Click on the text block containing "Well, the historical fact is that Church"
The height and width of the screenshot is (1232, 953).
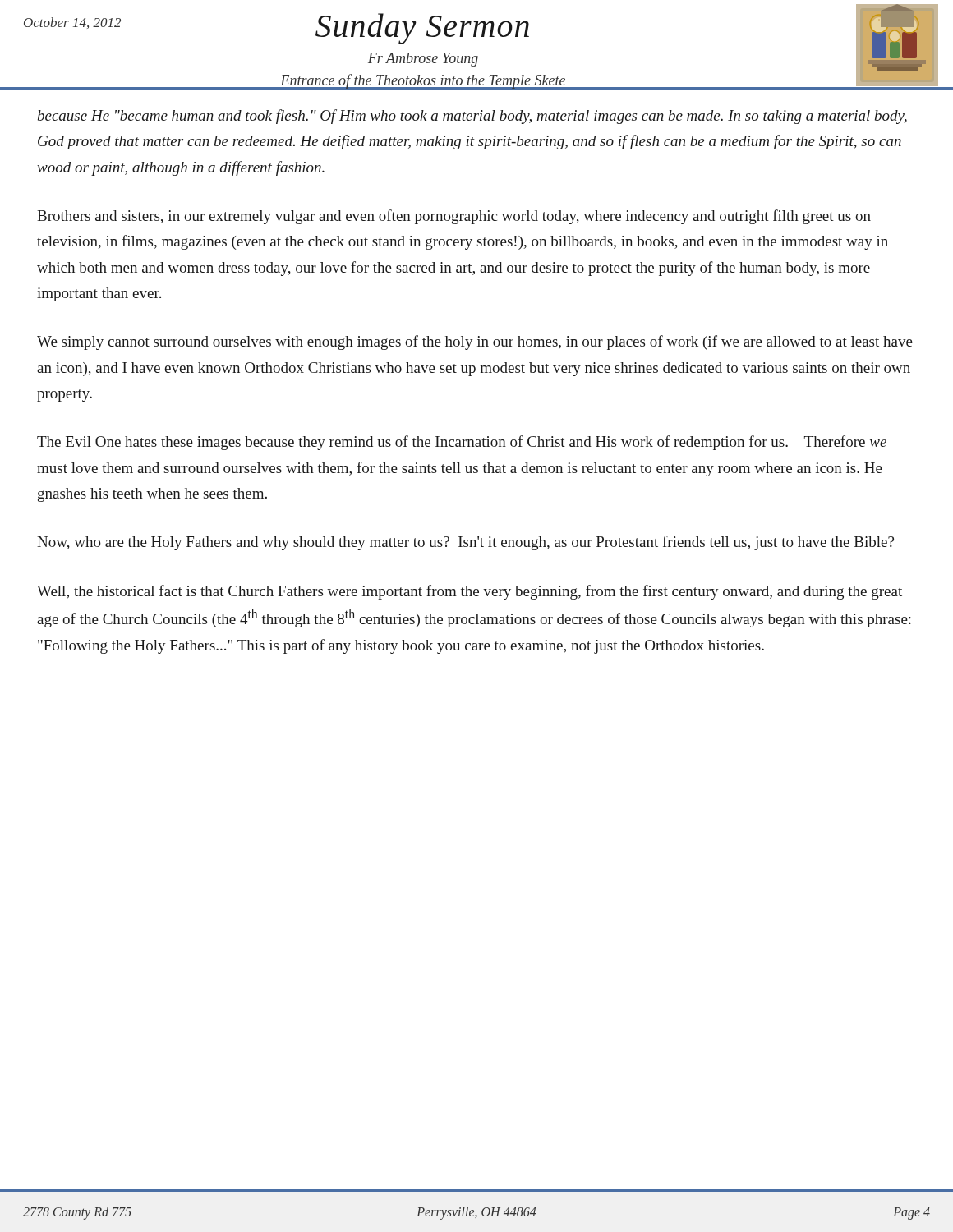tap(474, 618)
